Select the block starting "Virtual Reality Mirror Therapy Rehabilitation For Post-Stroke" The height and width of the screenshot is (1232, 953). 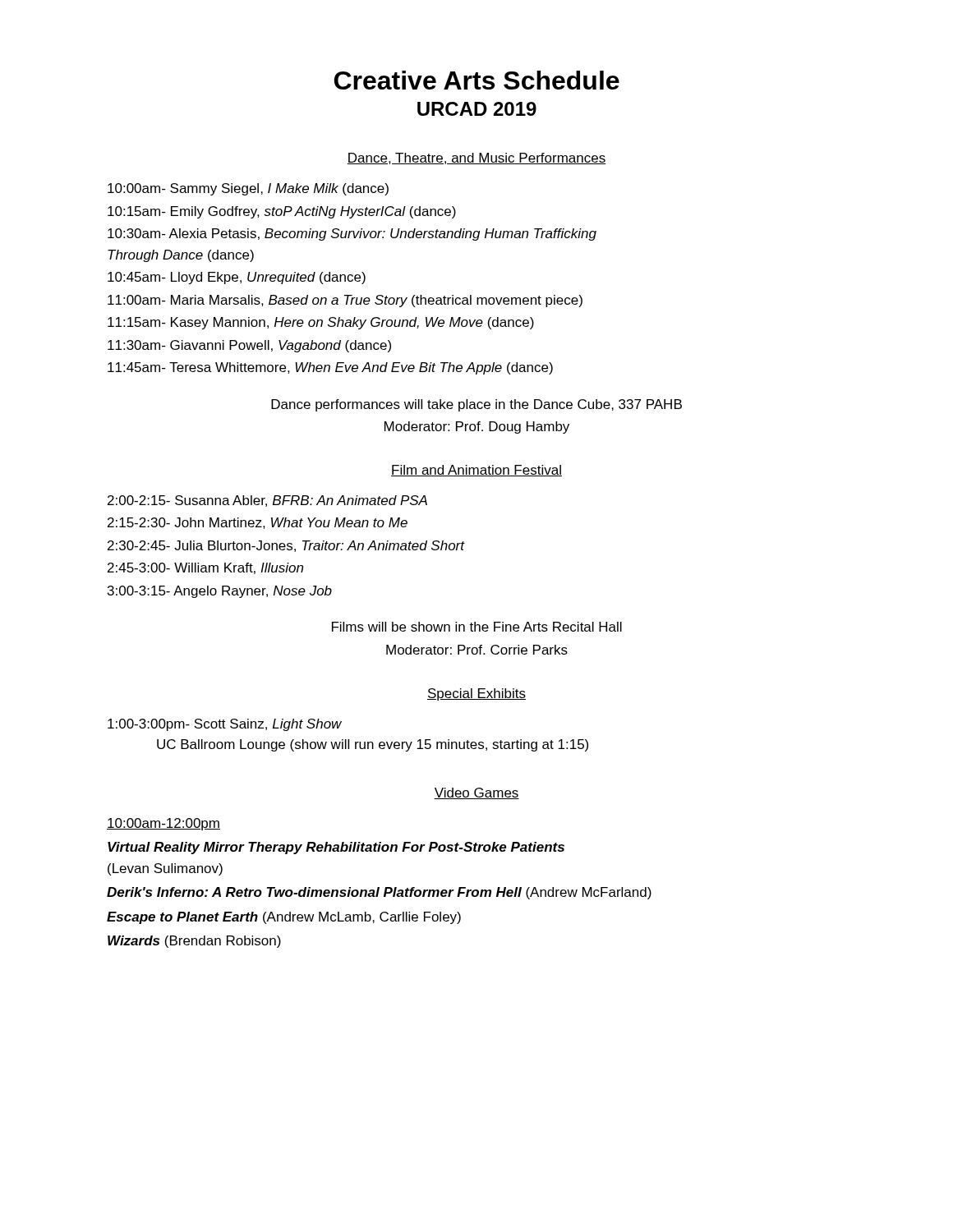pos(336,858)
